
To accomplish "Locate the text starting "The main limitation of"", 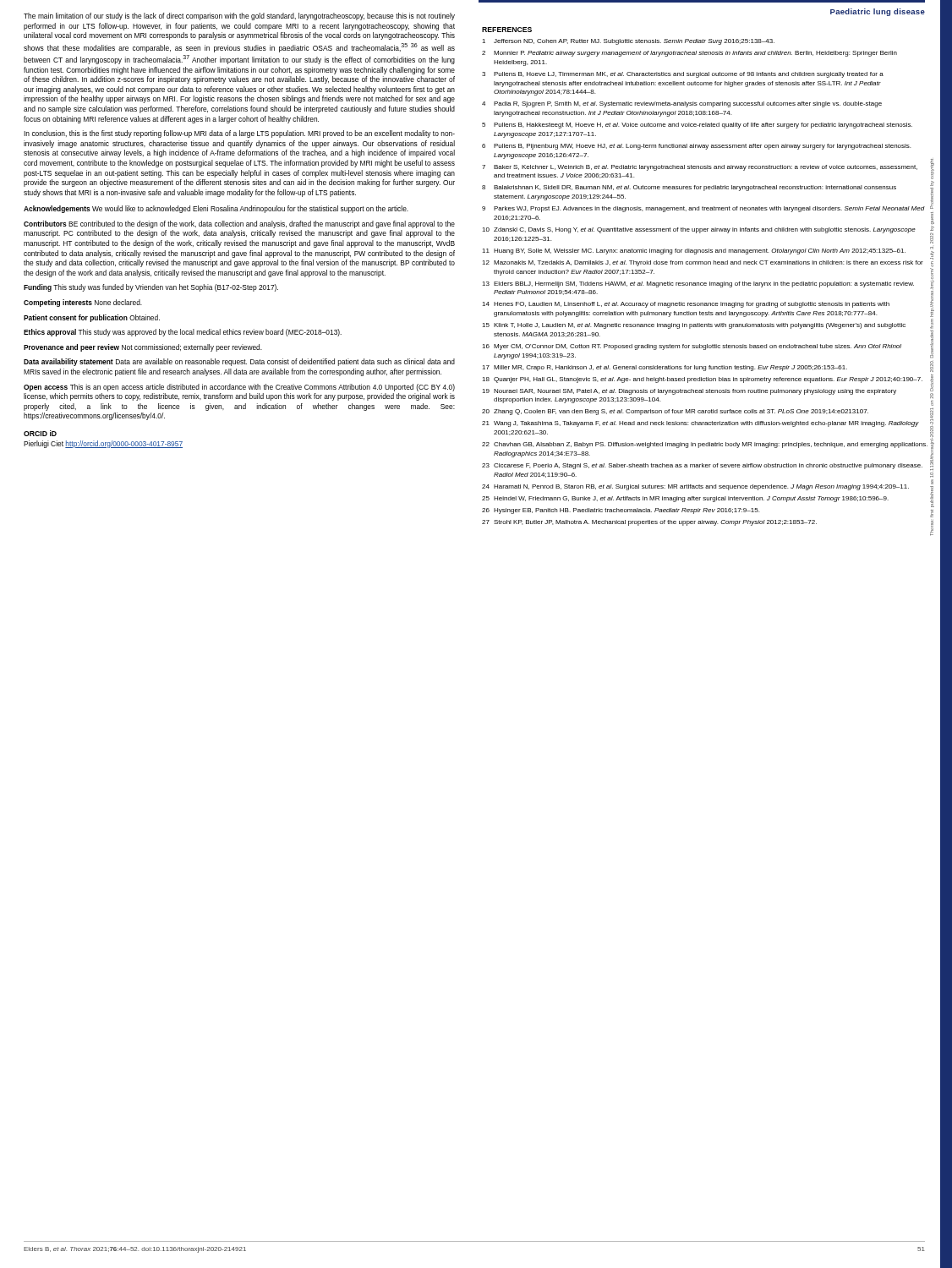I will 239,68.
